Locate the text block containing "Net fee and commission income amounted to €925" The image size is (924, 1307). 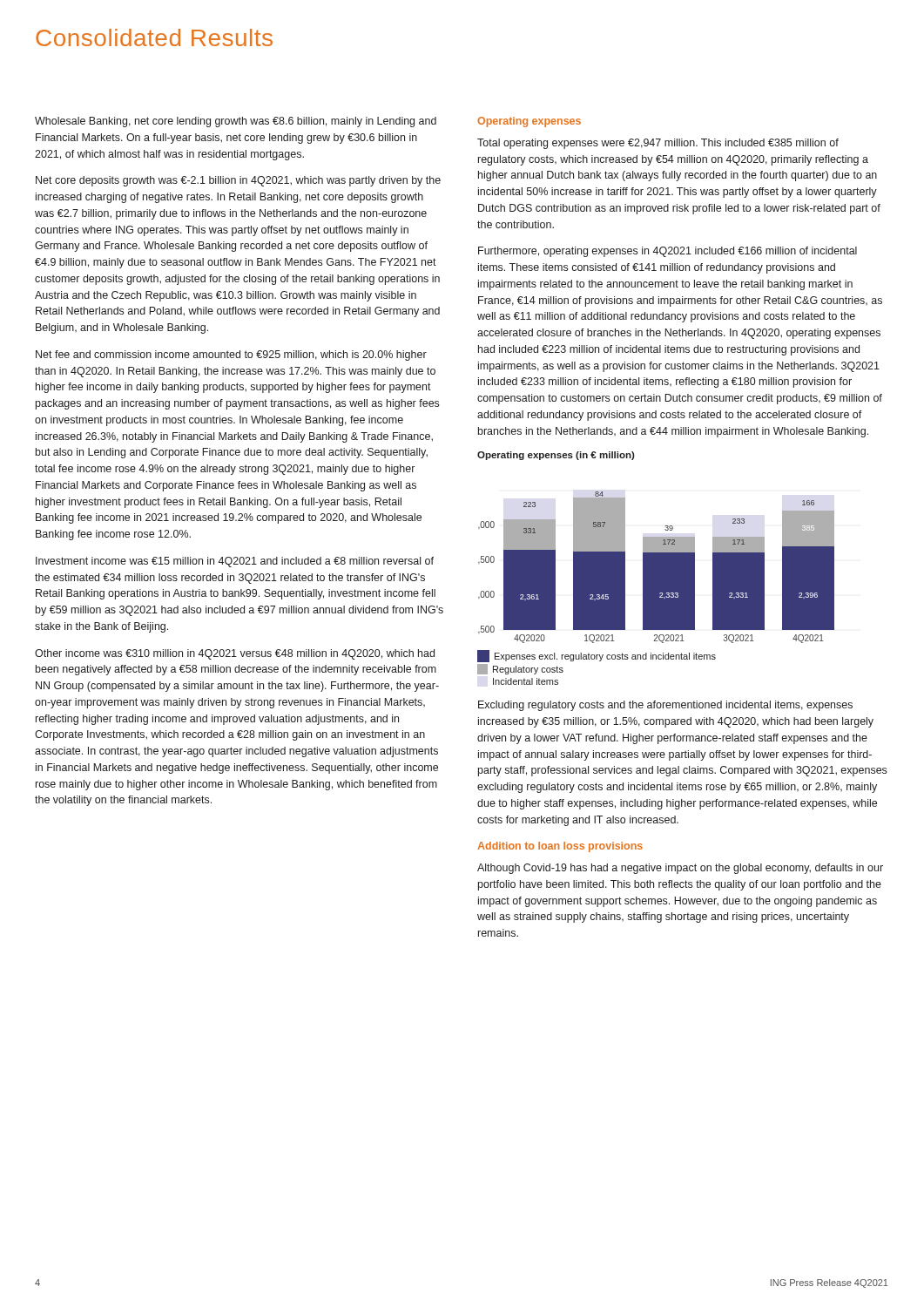240,445
